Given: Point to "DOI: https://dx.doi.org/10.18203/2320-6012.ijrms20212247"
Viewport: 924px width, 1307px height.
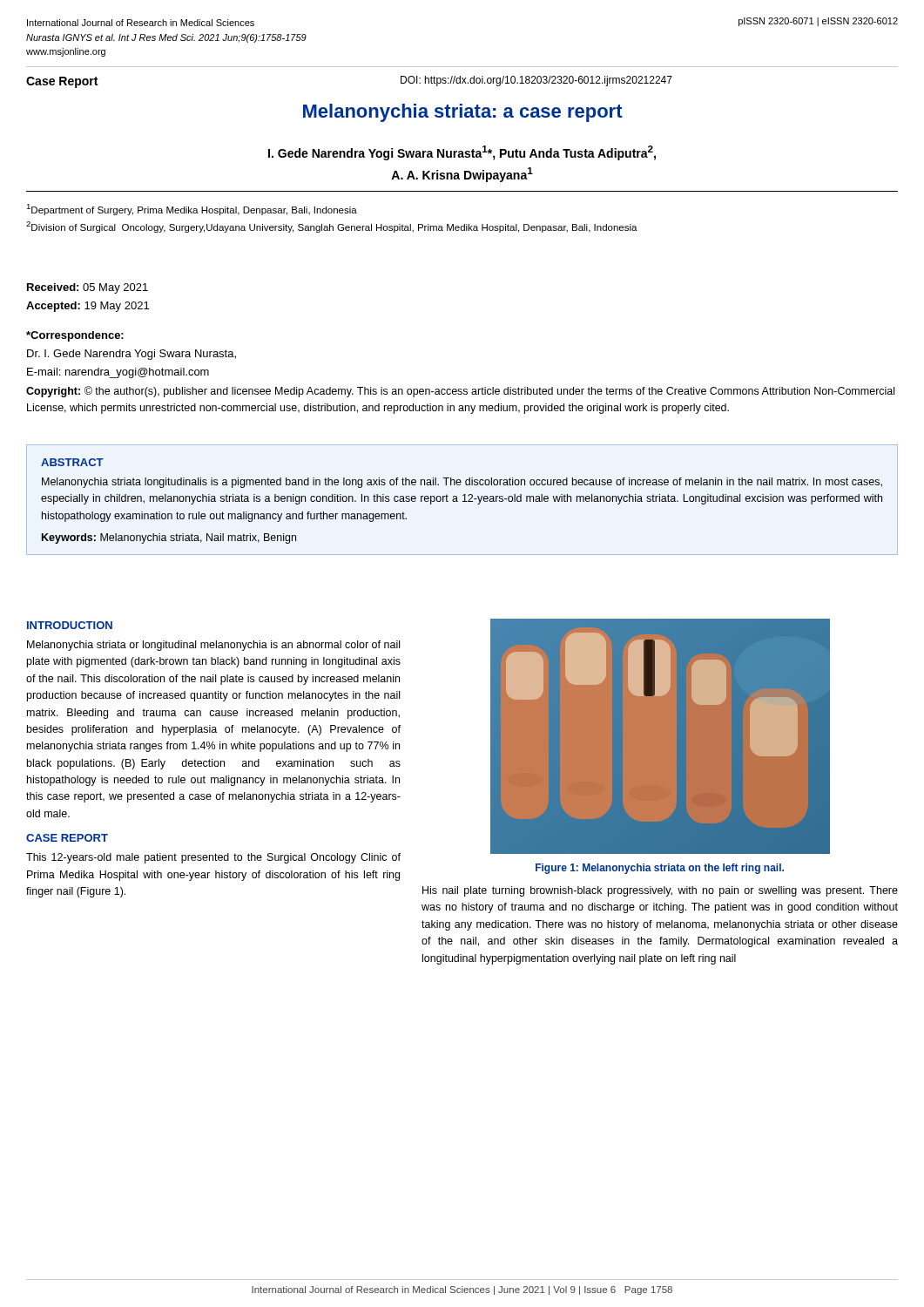Looking at the screenshot, I should (536, 80).
